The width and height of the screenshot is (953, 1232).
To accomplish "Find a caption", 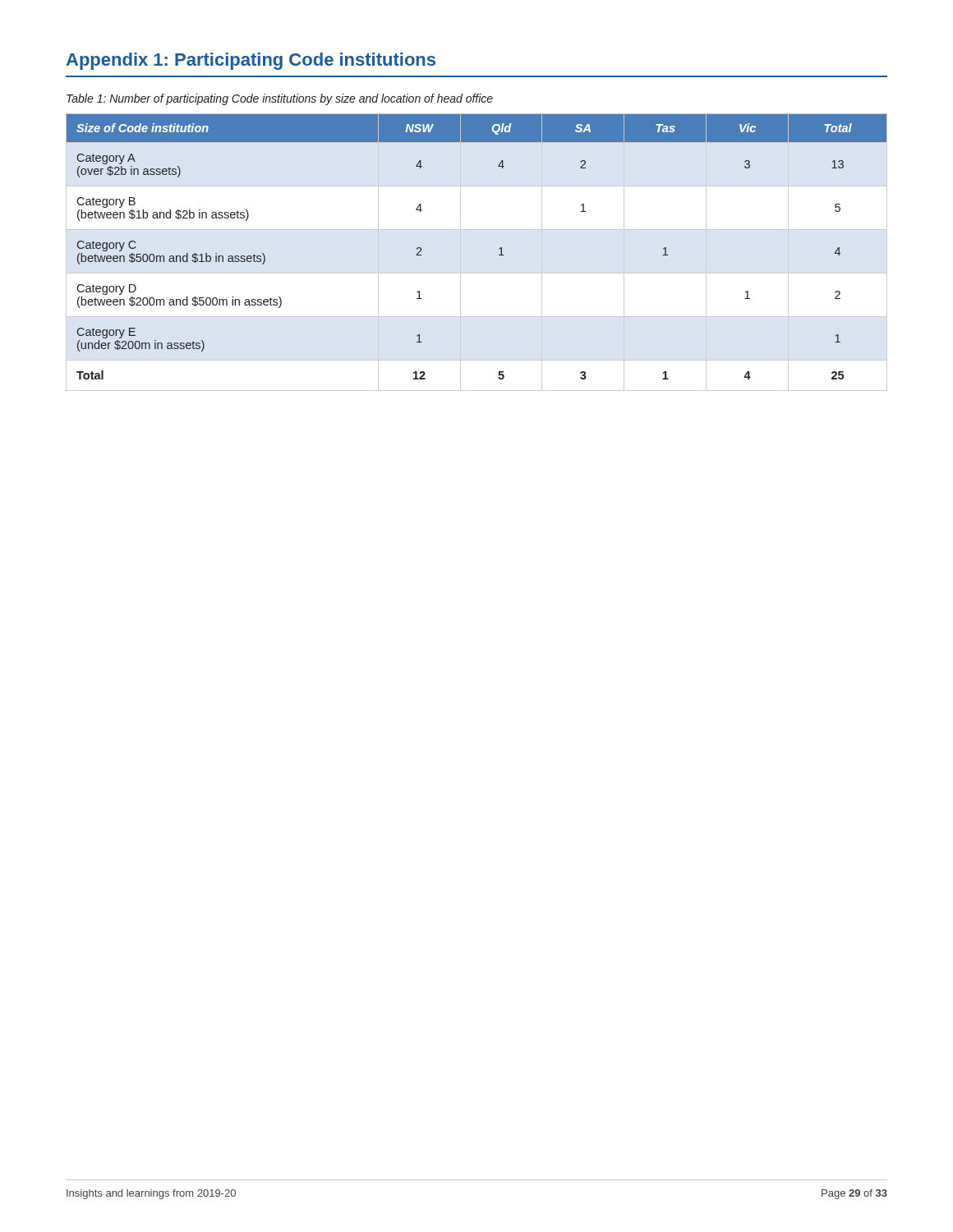I will click(279, 99).
